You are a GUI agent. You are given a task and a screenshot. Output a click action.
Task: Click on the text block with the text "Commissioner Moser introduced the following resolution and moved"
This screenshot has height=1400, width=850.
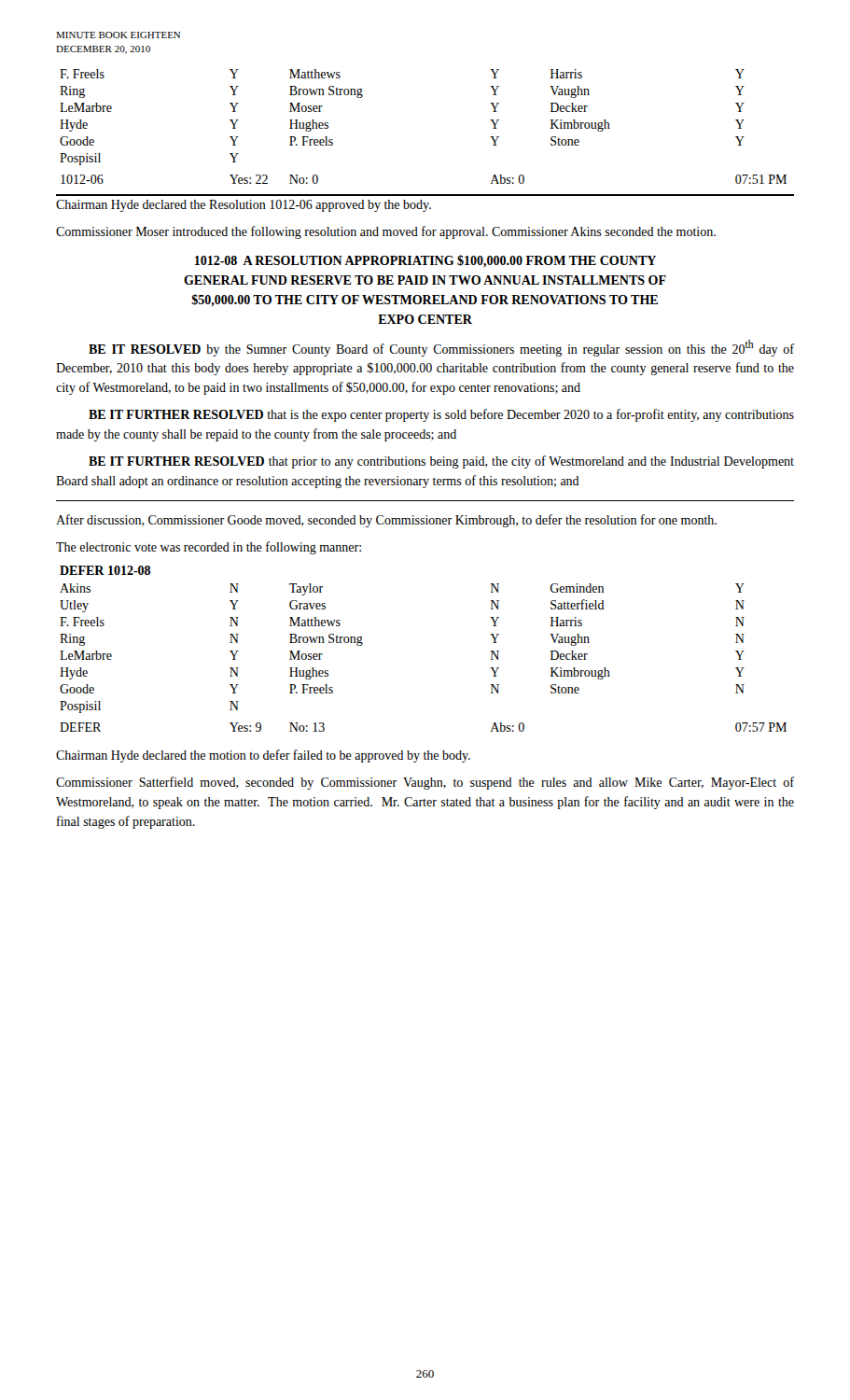[x=386, y=232]
